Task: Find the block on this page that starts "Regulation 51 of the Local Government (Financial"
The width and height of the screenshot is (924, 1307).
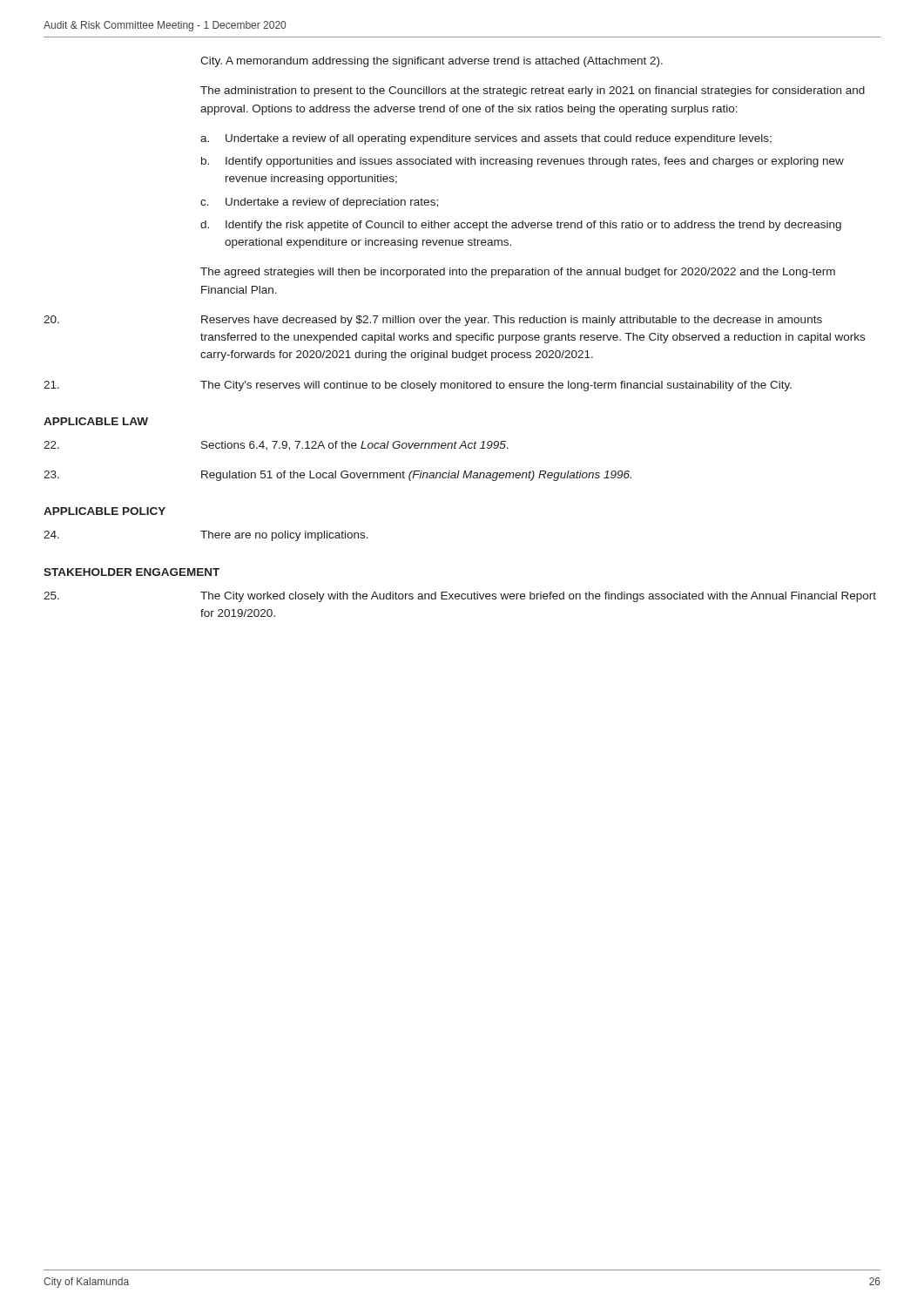Action: (x=462, y=475)
